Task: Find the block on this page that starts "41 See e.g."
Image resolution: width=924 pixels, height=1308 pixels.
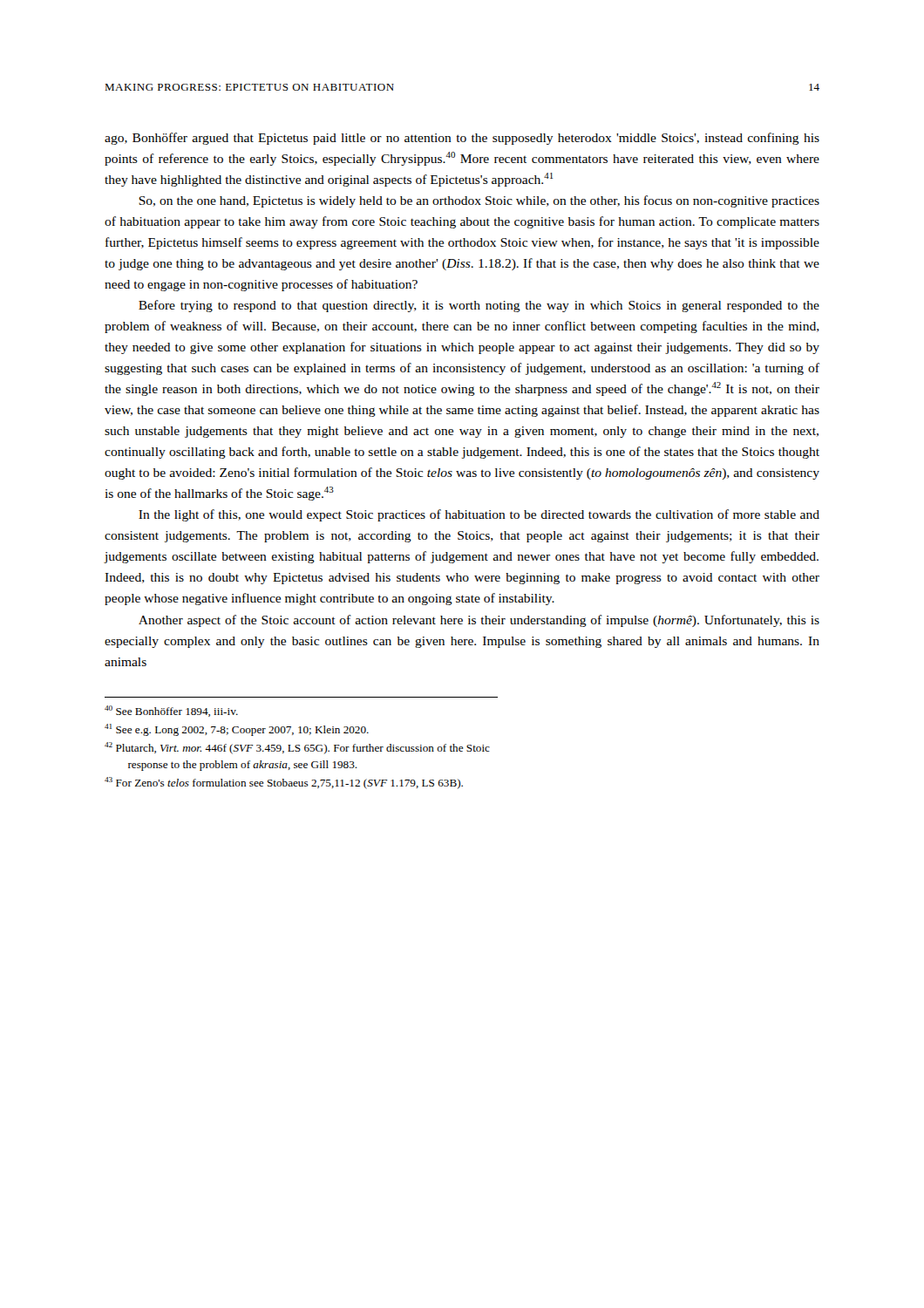Action: (x=237, y=729)
